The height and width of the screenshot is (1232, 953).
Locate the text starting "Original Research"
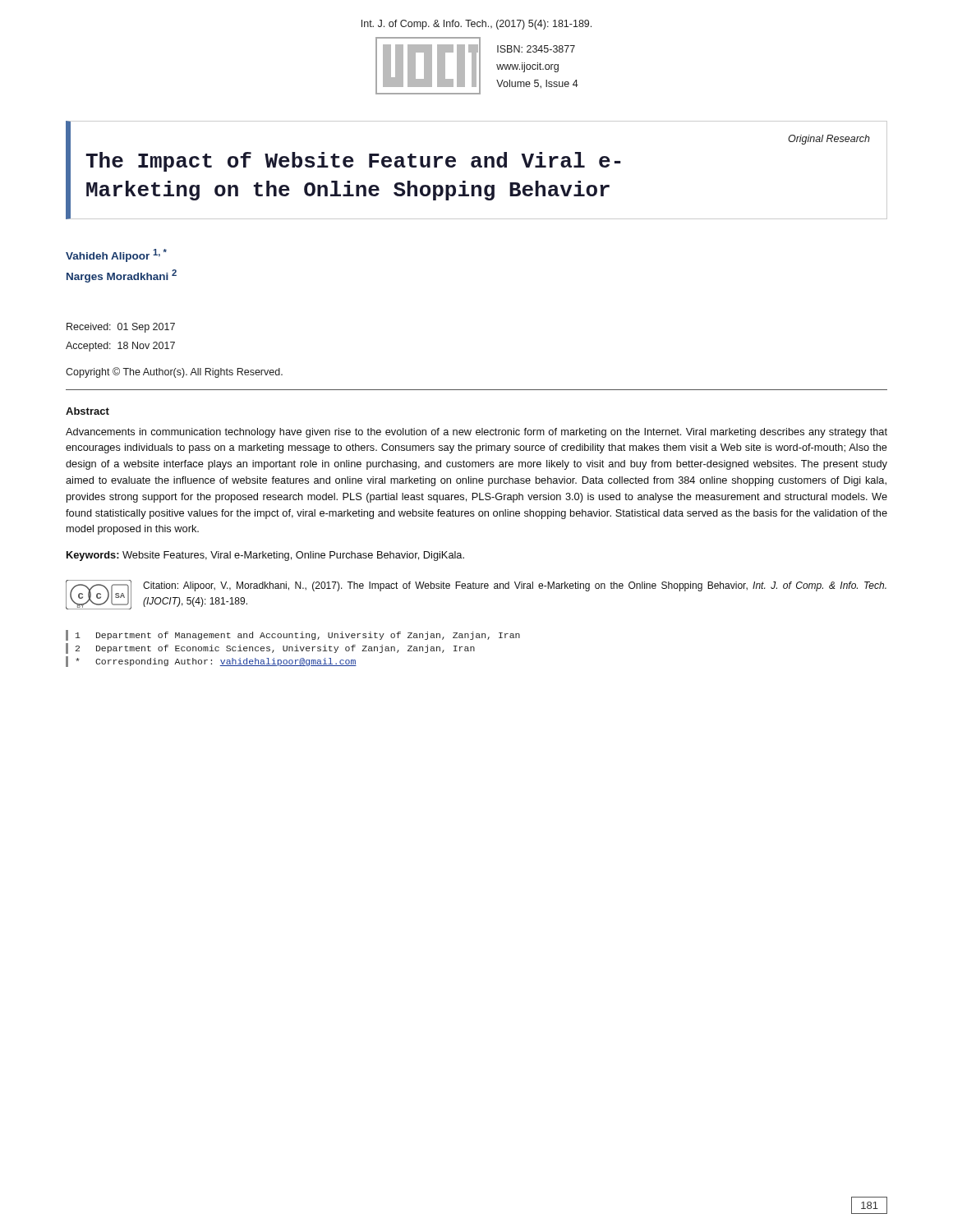point(829,139)
